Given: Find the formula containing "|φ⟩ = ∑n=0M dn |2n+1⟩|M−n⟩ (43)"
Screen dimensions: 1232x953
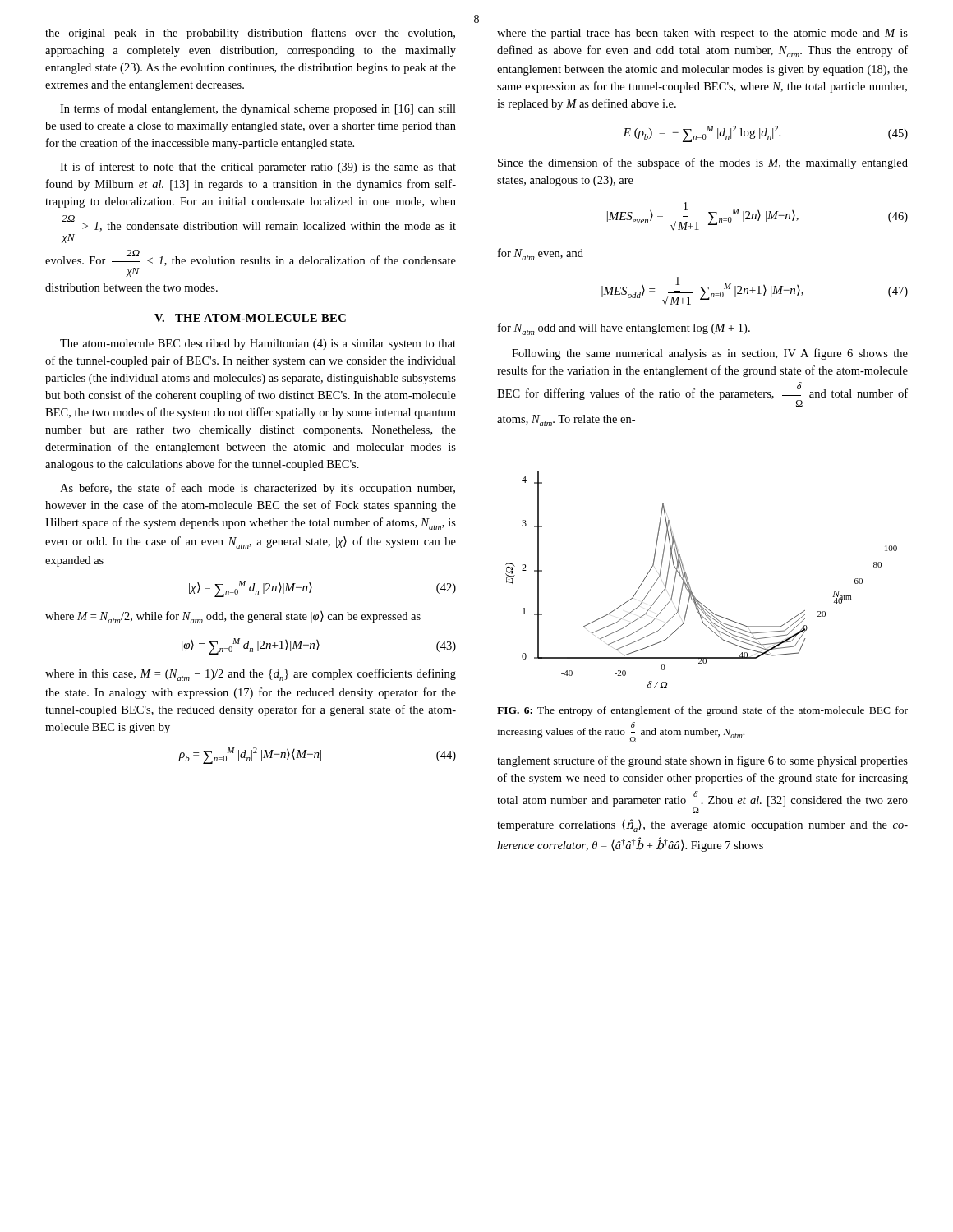Looking at the screenshot, I should [251, 646].
